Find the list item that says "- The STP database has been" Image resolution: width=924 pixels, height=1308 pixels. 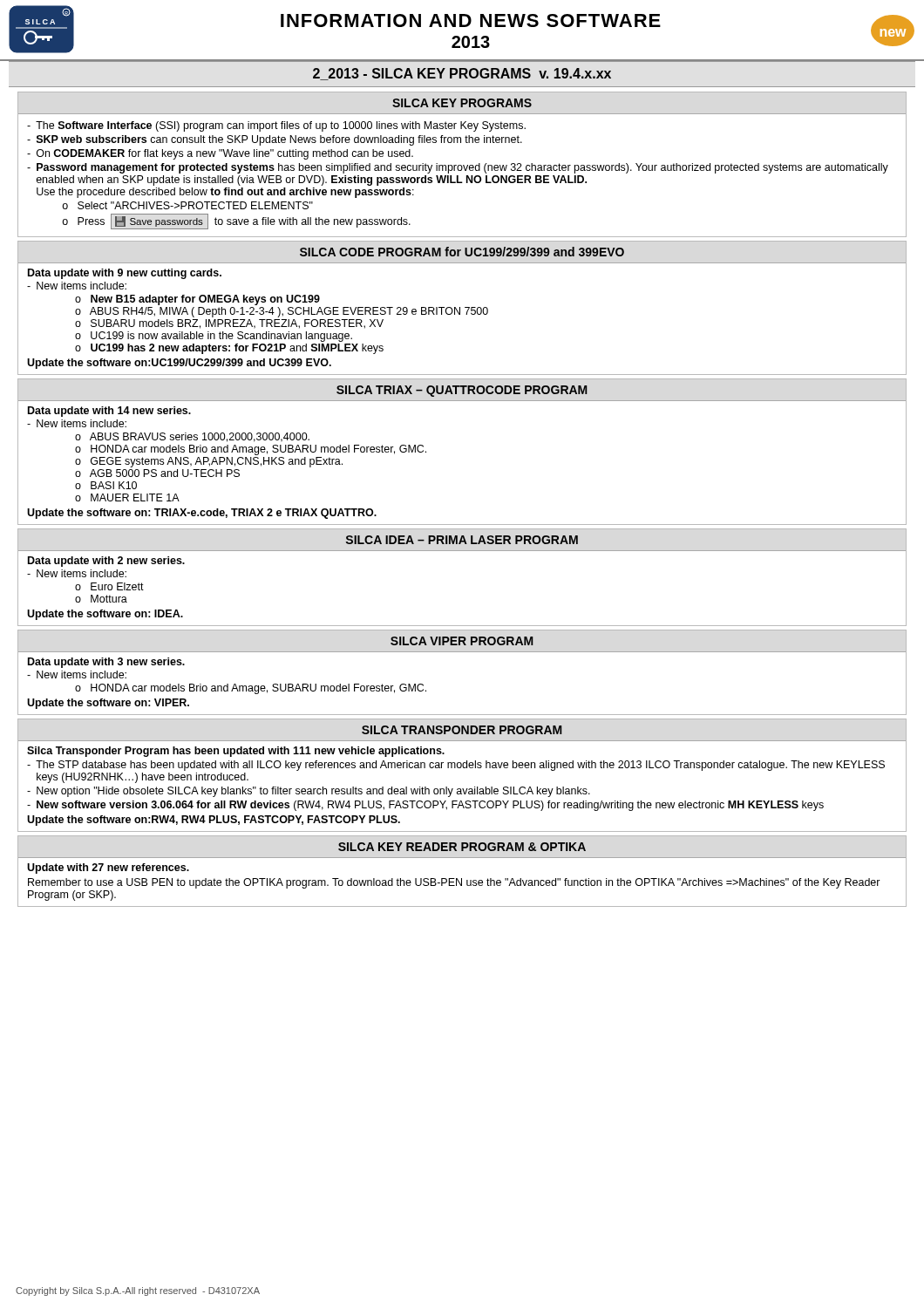462,771
